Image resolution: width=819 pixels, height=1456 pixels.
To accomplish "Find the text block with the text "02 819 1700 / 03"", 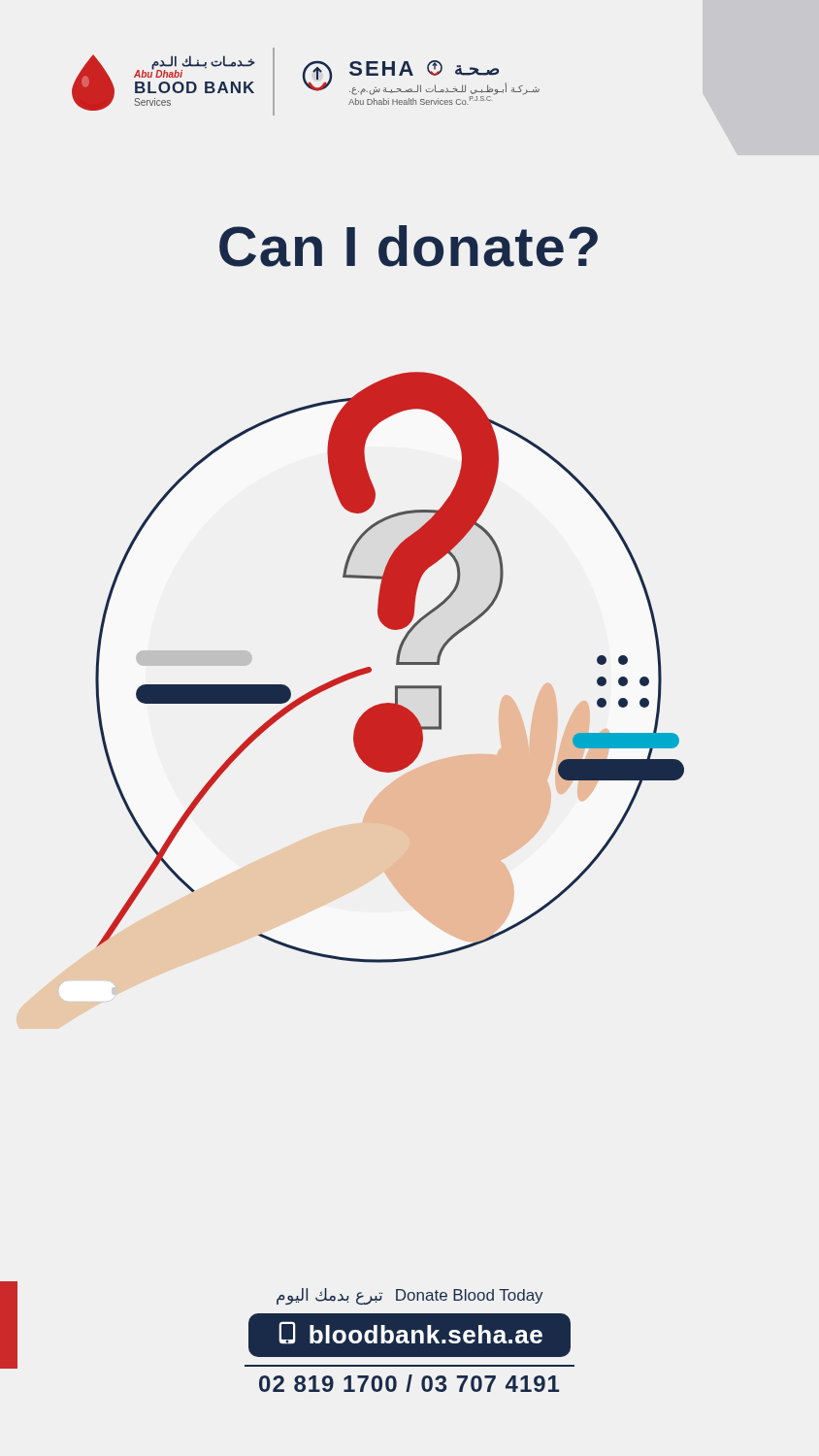I will (x=410, y=1384).
